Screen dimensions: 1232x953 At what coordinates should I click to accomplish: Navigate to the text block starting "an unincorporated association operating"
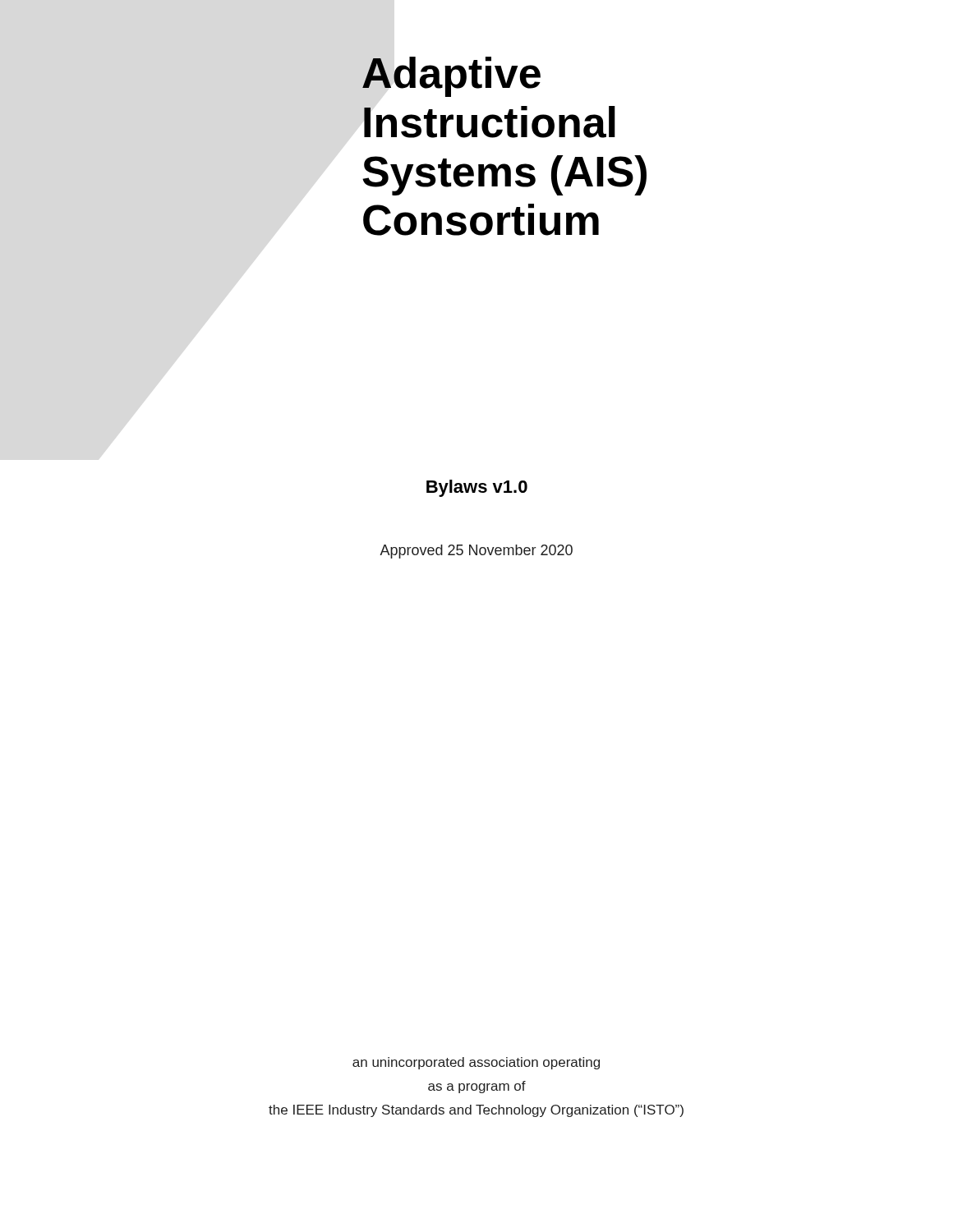[476, 1086]
